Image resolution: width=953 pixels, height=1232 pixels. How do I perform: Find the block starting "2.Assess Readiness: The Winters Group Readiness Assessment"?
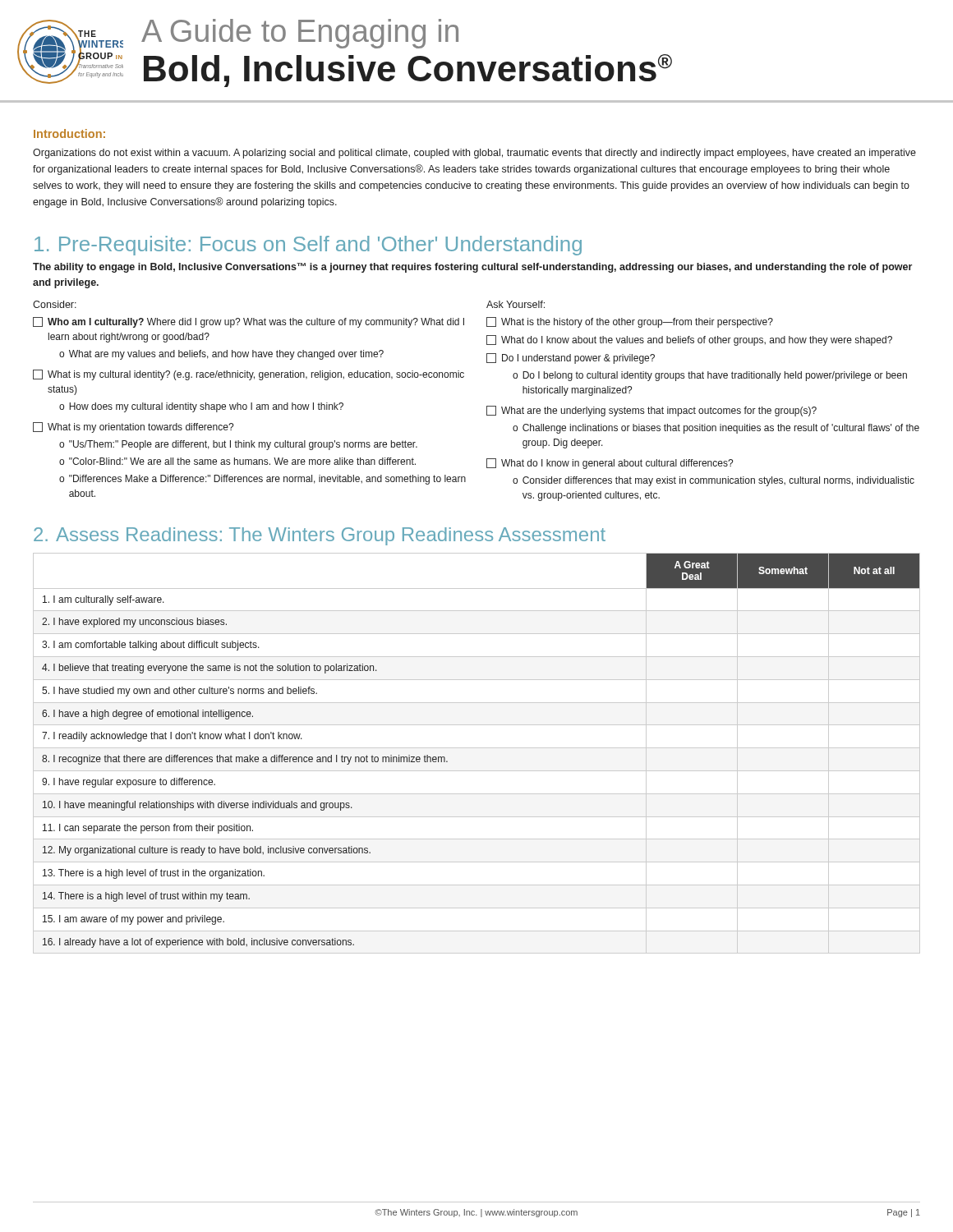[319, 534]
